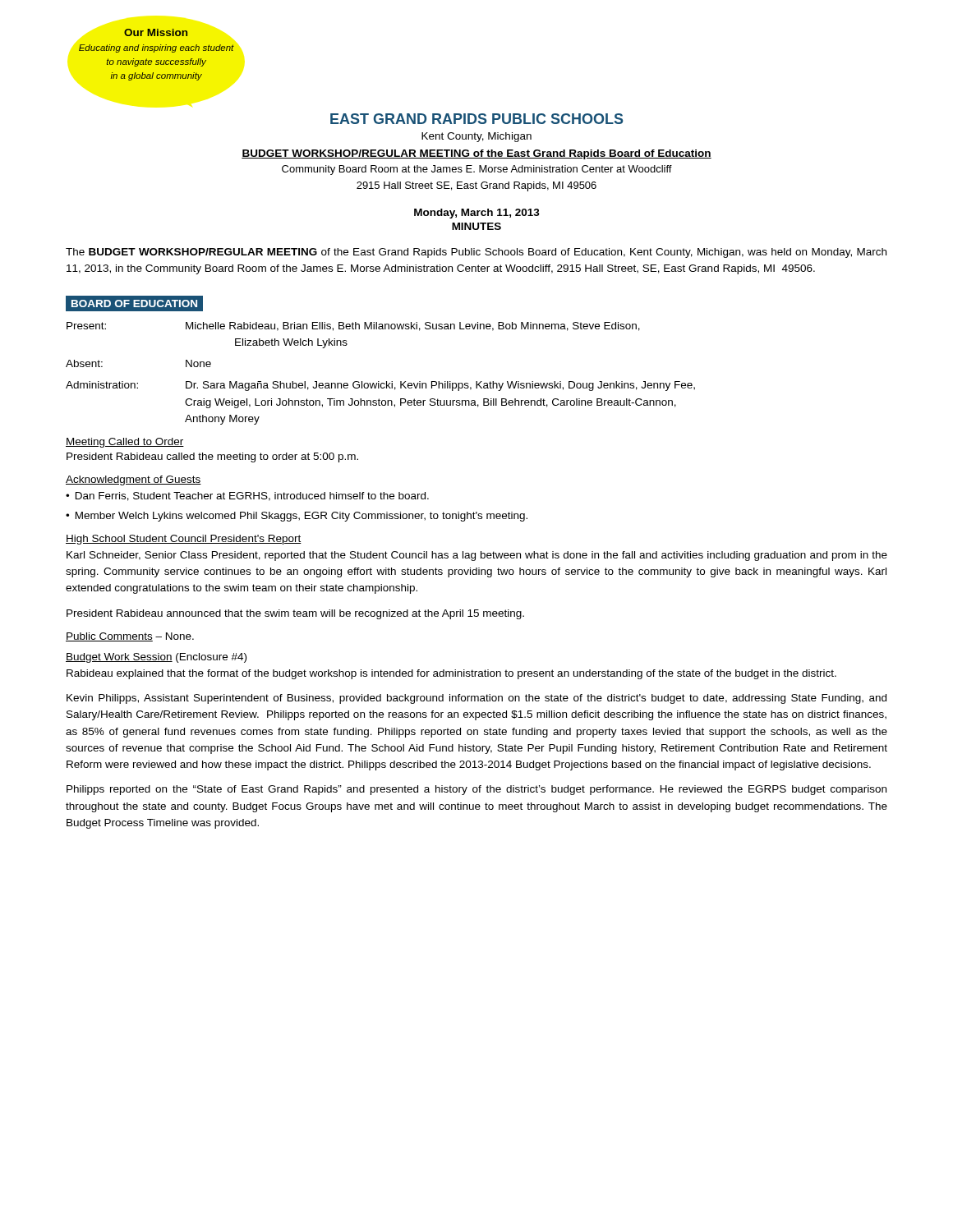Locate the text block that reads "President Rabideau announced that the"

click(x=295, y=613)
